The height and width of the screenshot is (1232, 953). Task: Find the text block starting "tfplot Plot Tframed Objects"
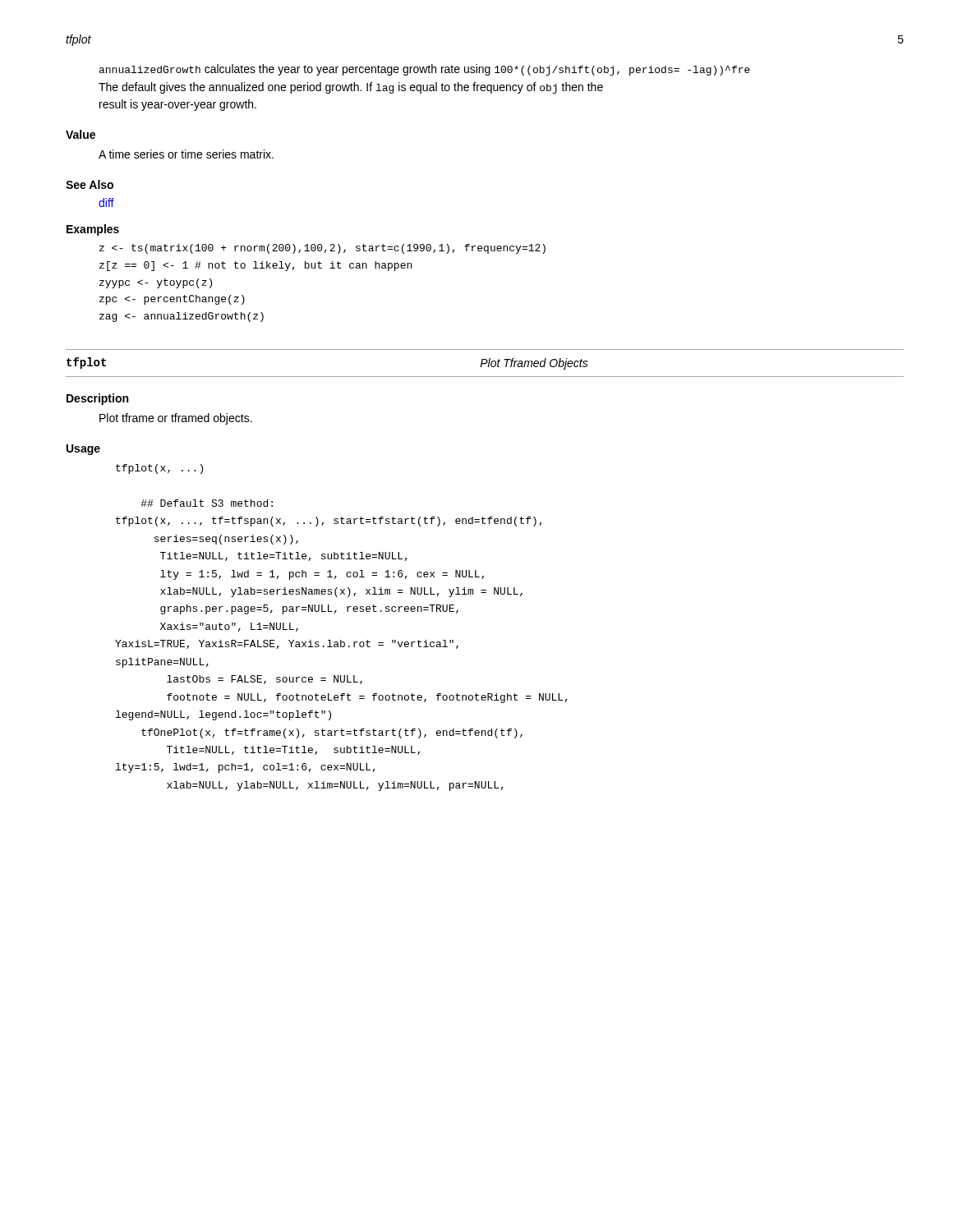click(485, 363)
